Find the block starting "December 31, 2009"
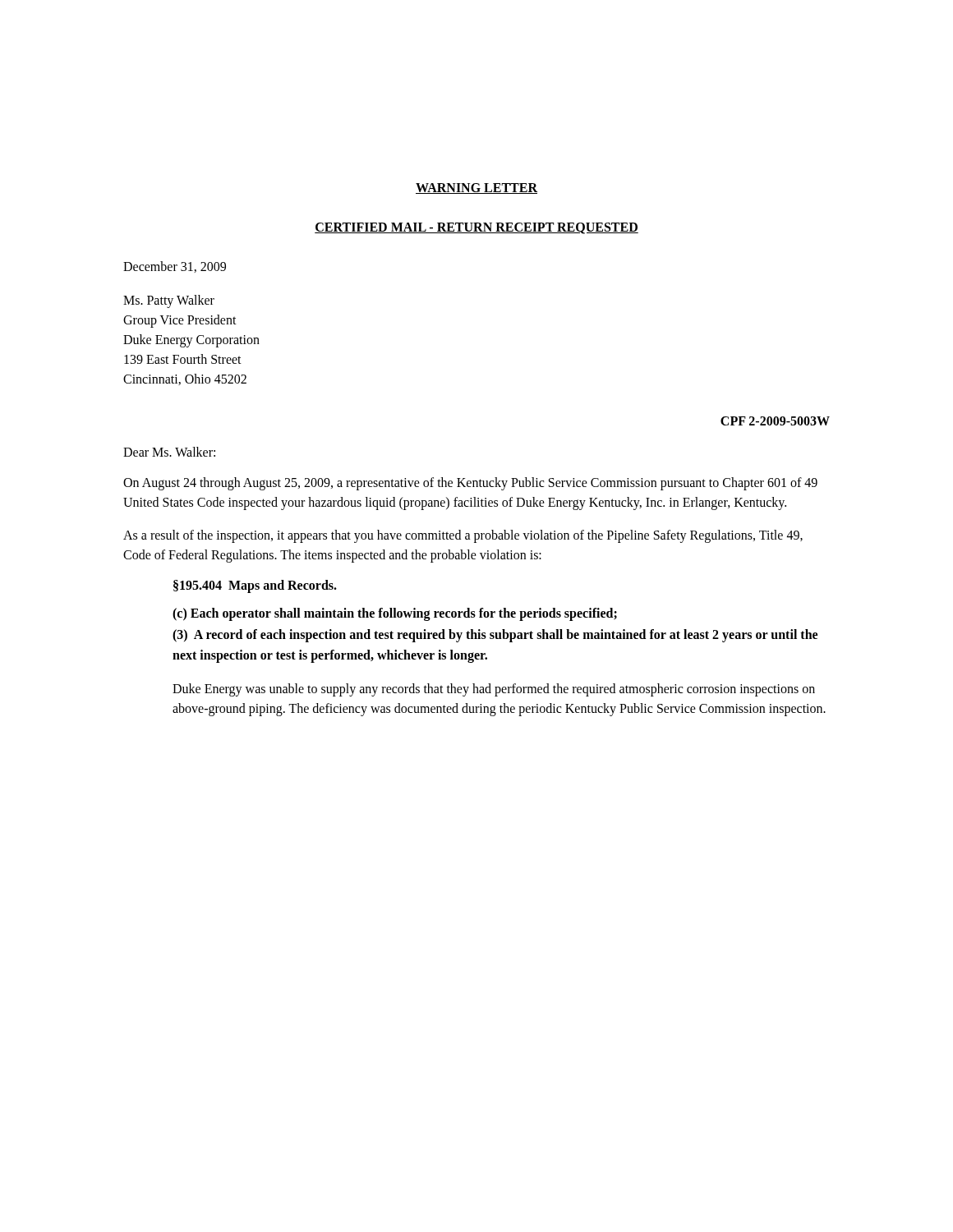953x1232 pixels. 175,267
